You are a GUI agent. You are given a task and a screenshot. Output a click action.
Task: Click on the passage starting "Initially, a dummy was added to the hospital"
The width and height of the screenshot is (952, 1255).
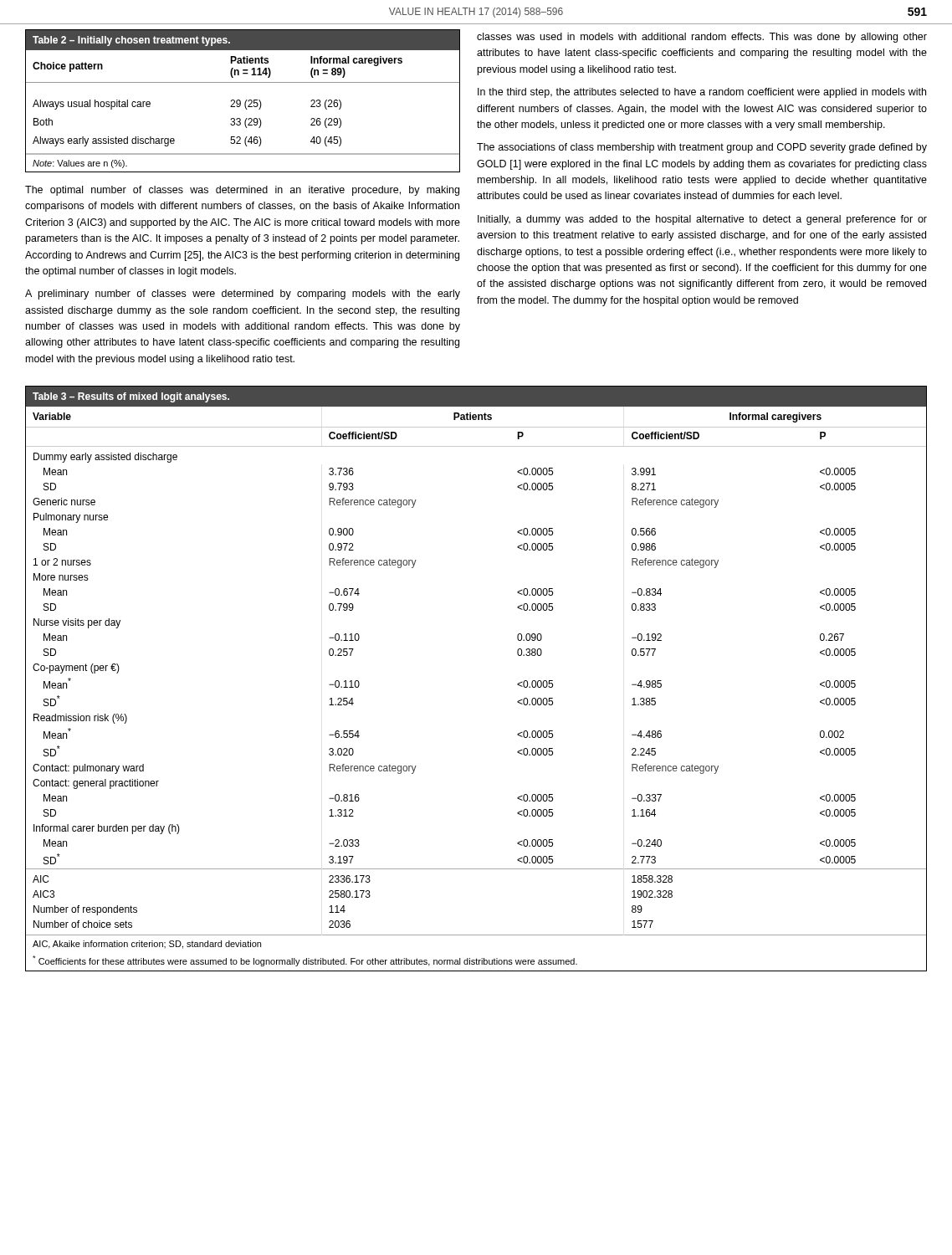(702, 260)
